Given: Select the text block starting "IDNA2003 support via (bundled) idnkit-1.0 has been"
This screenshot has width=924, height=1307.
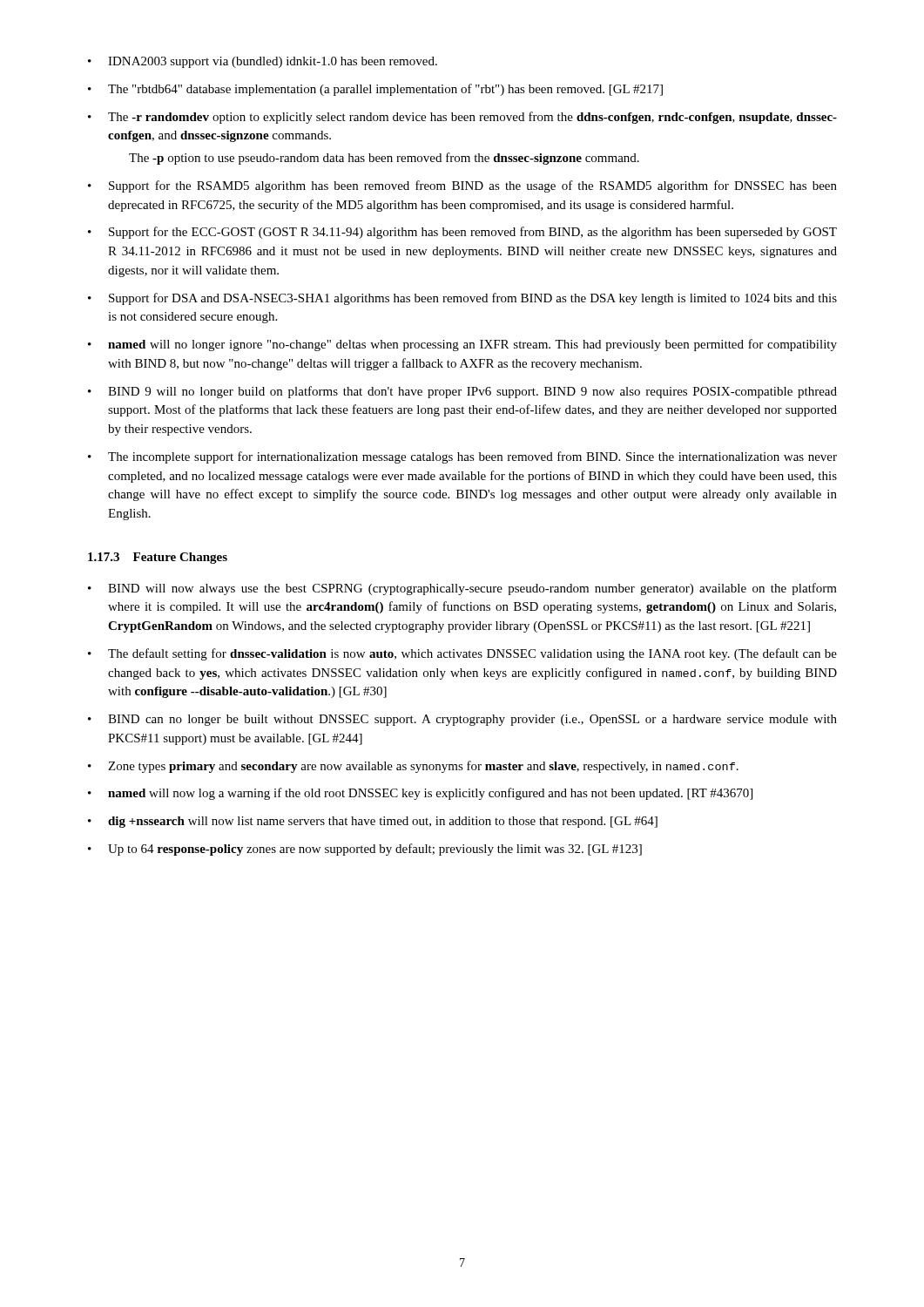Looking at the screenshot, I should tap(263, 62).
